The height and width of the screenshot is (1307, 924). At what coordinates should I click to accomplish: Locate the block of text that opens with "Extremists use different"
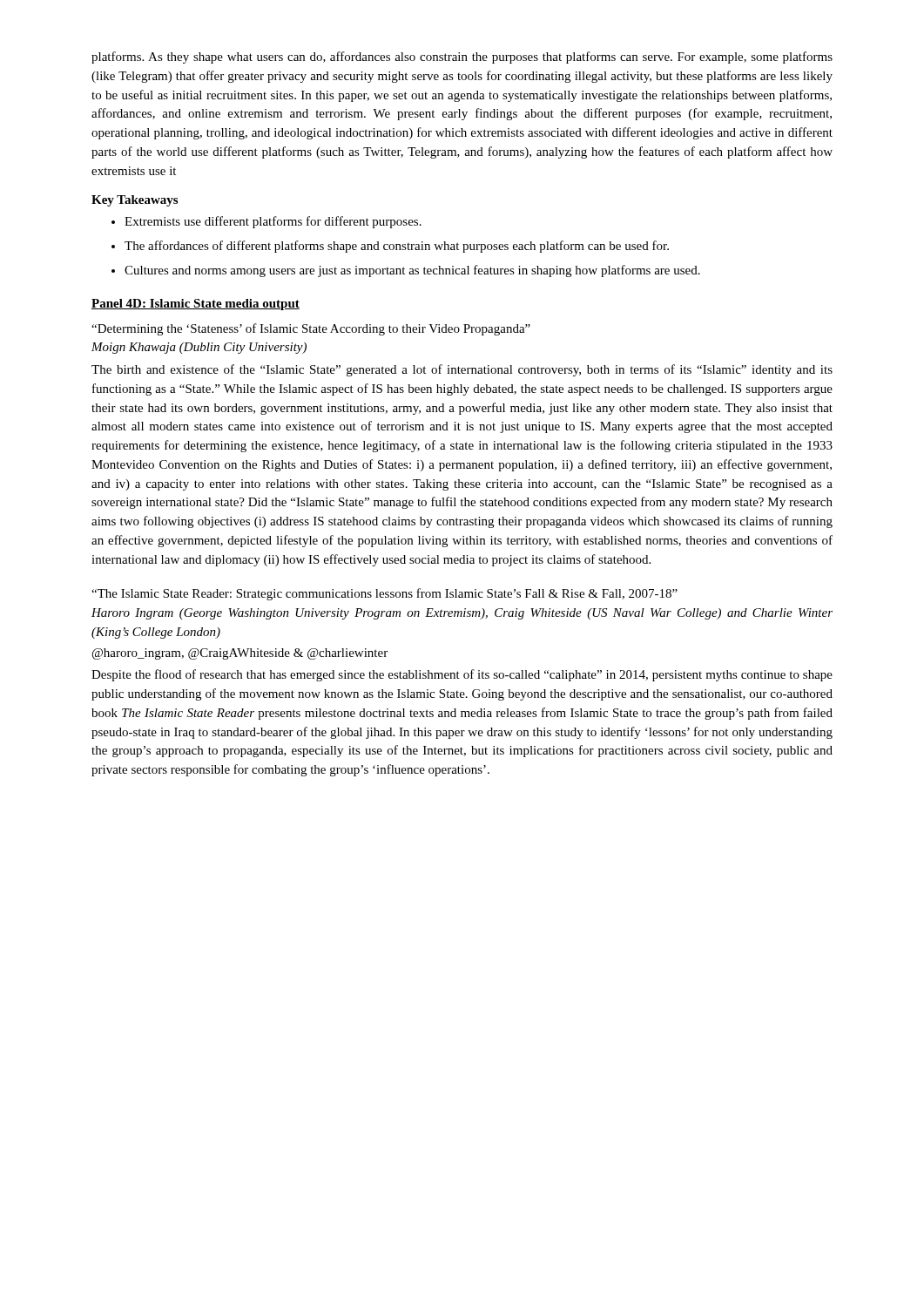(x=273, y=222)
